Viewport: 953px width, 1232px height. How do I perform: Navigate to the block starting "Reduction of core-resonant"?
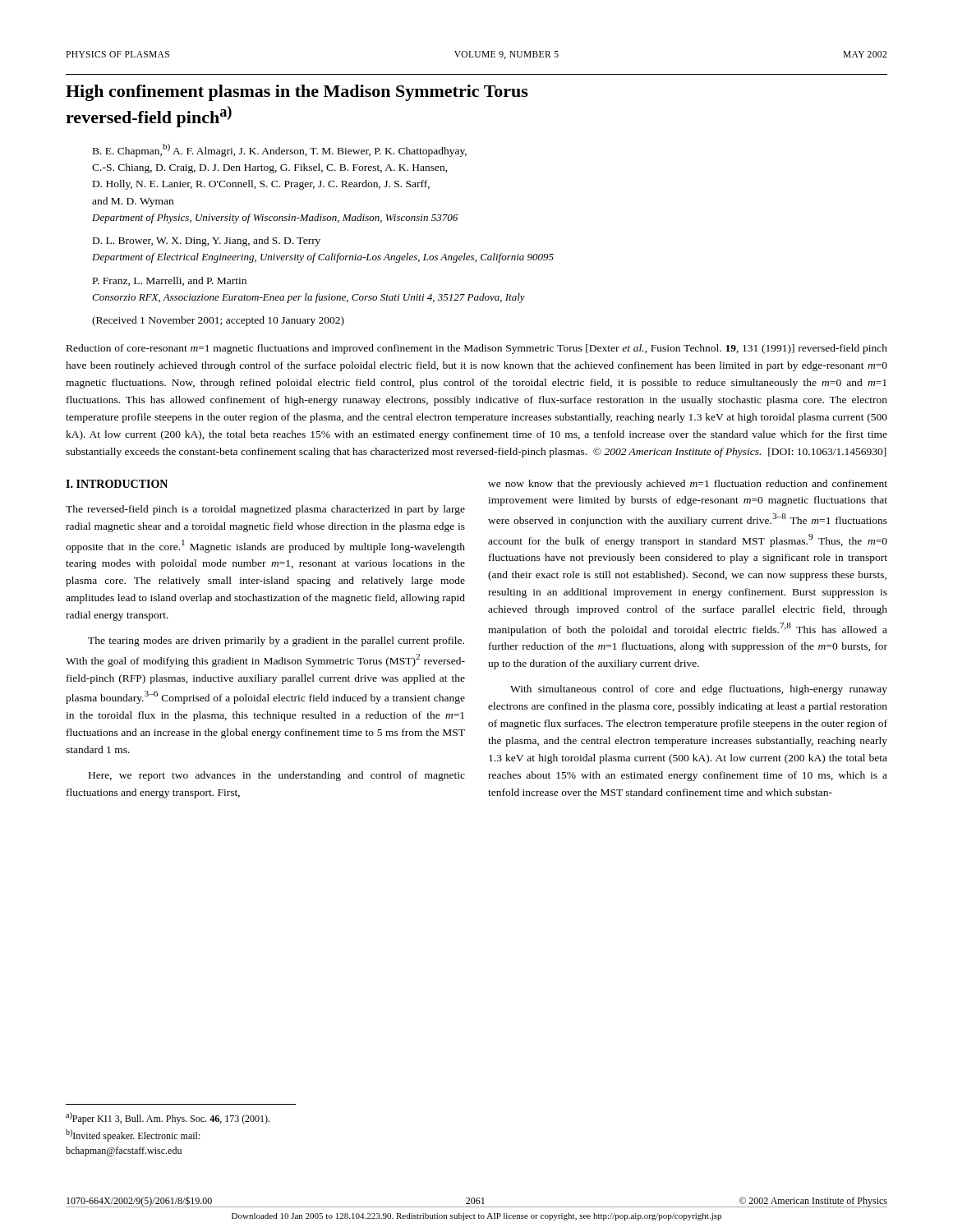coord(476,399)
